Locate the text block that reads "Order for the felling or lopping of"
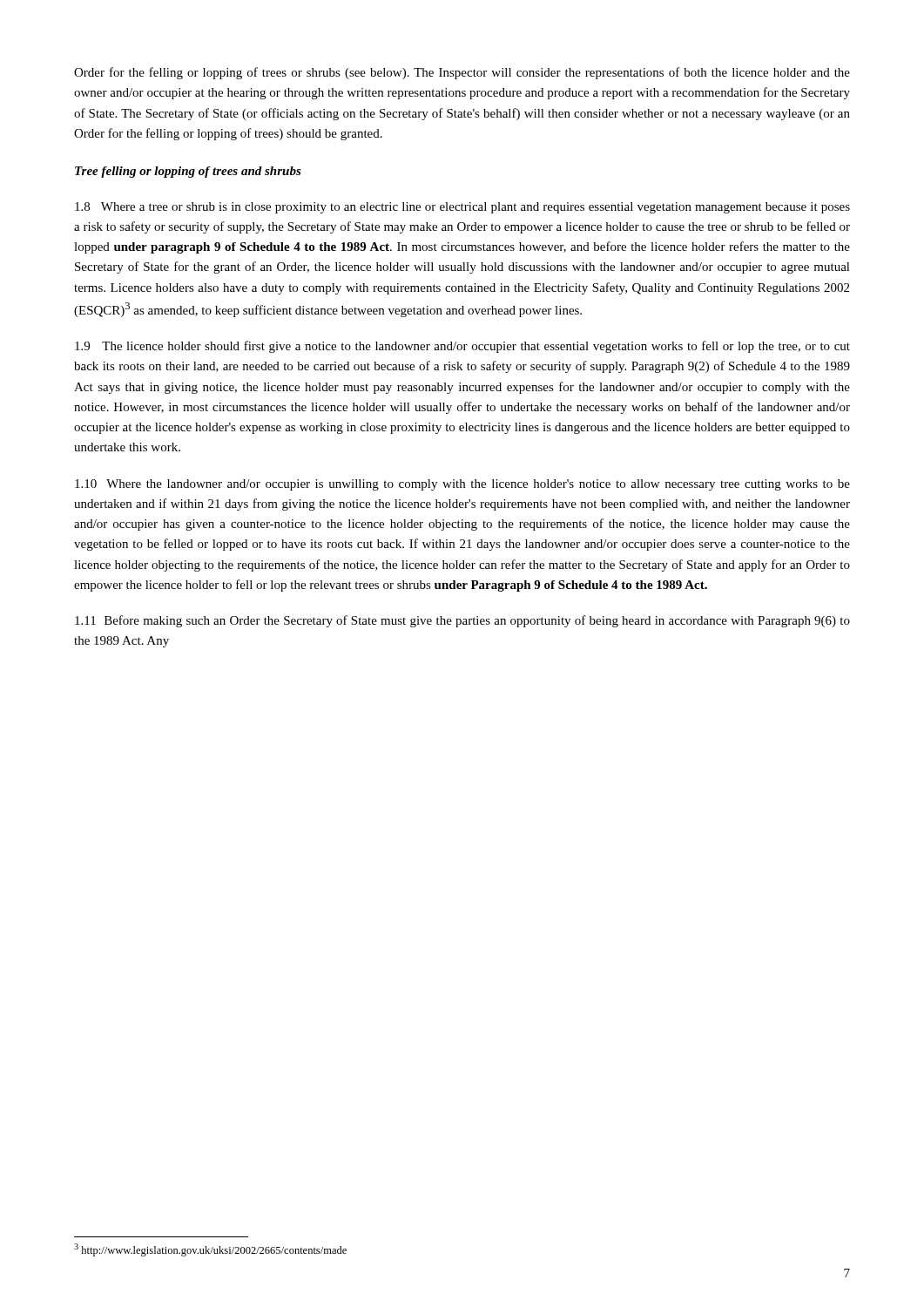 462,103
